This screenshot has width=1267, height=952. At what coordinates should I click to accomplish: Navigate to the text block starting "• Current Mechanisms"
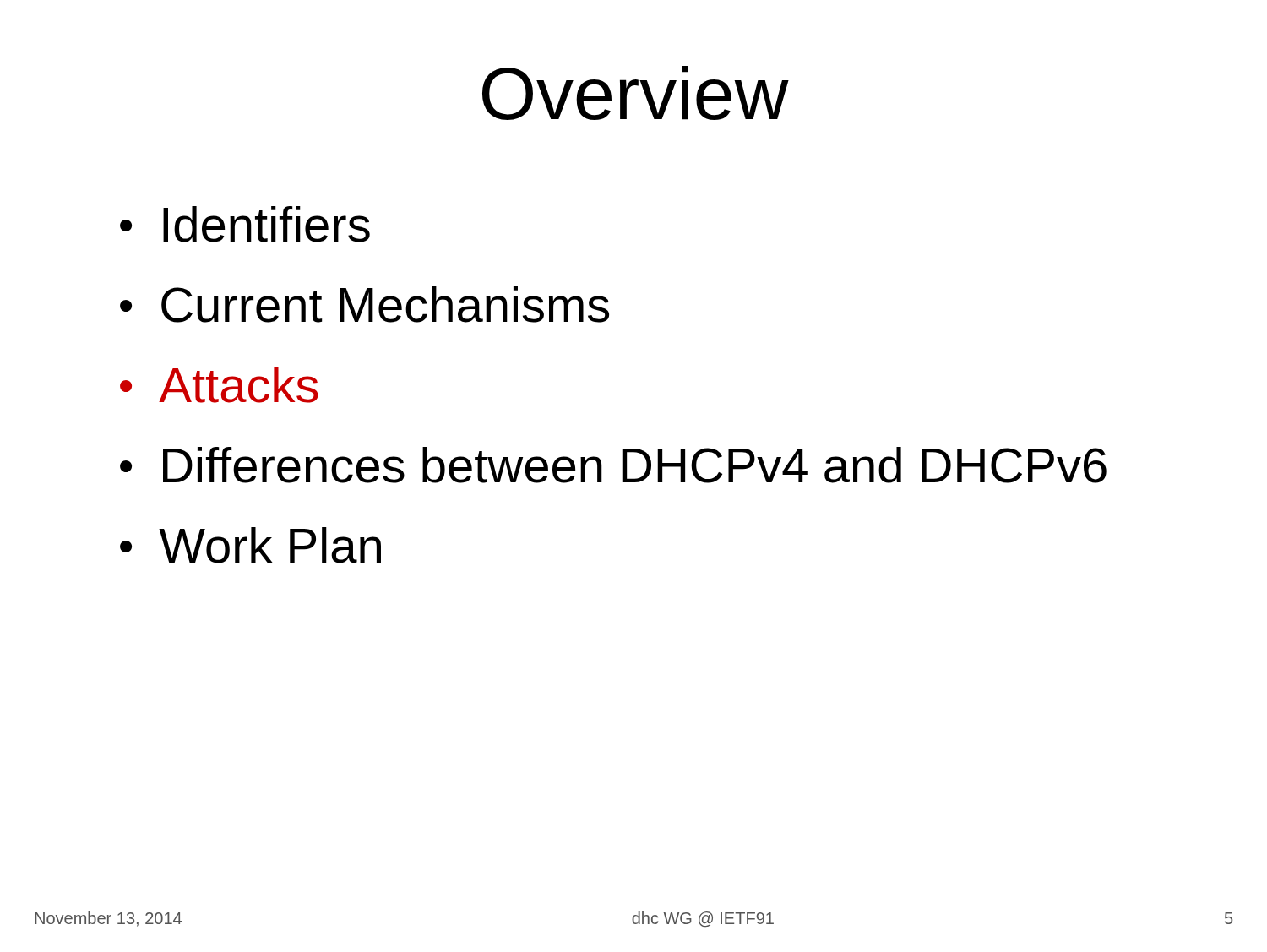pos(365,305)
